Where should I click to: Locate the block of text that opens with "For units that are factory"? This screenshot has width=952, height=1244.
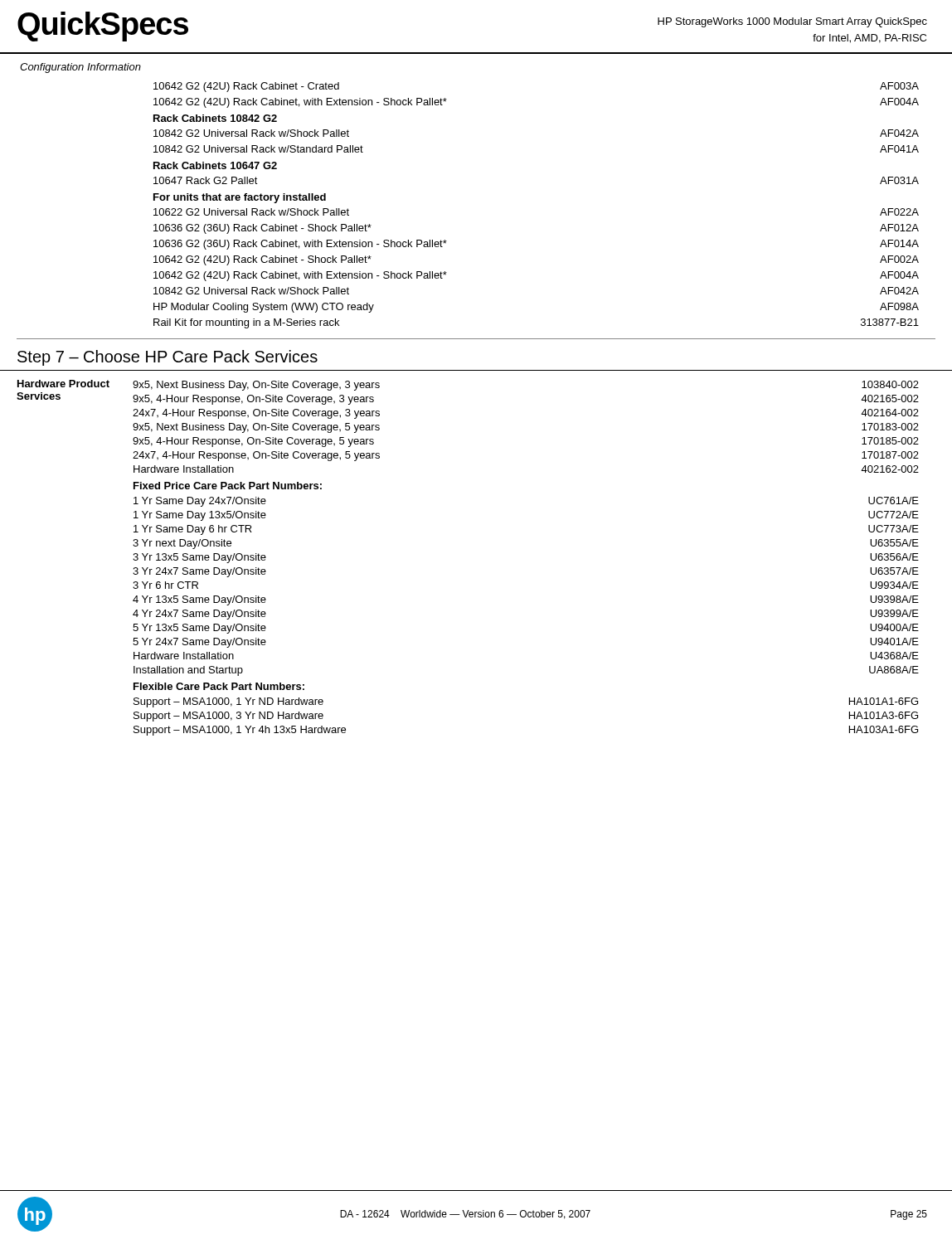239,197
